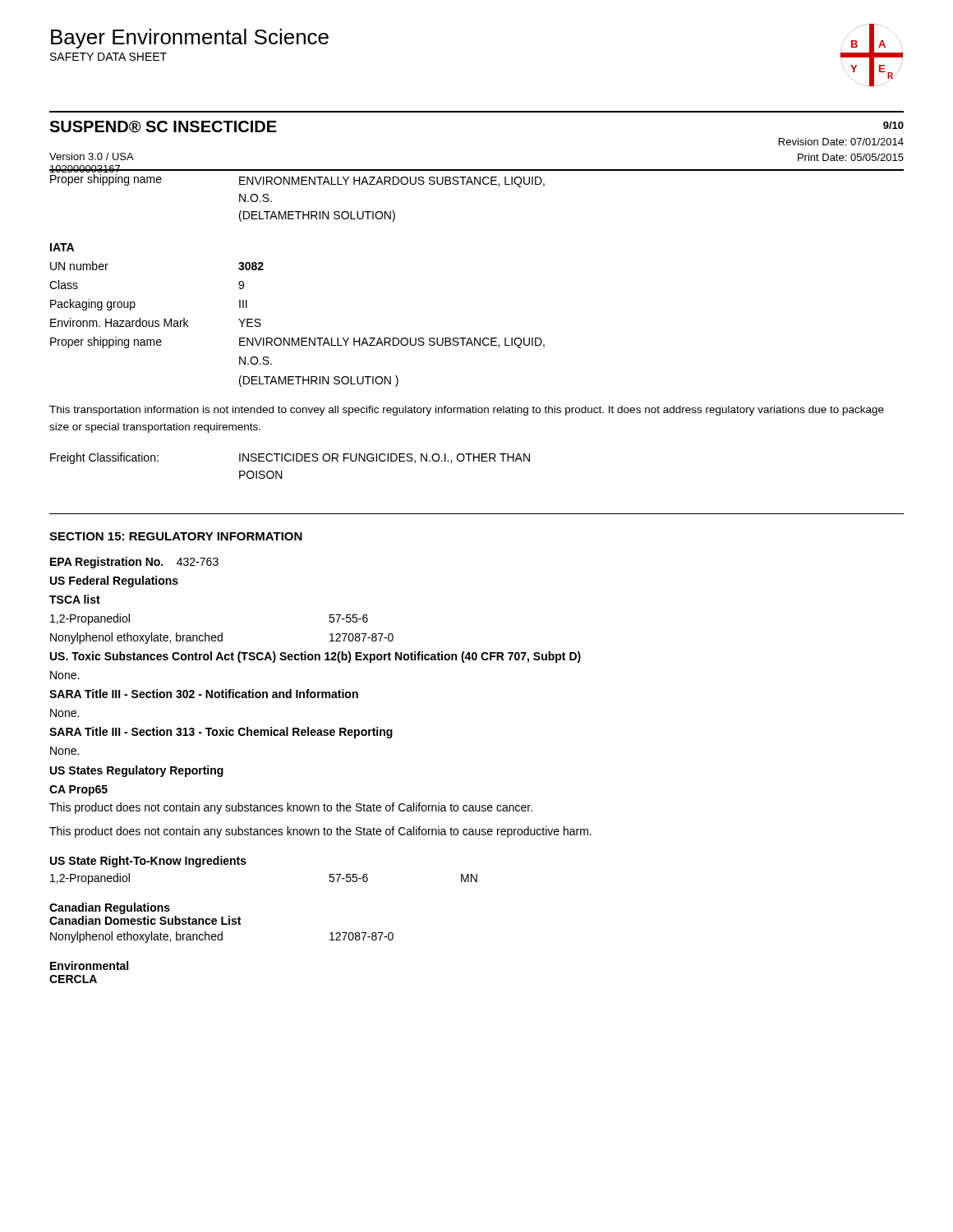The height and width of the screenshot is (1232, 953).
Task: Select the logo
Action: [x=872, y=56]
